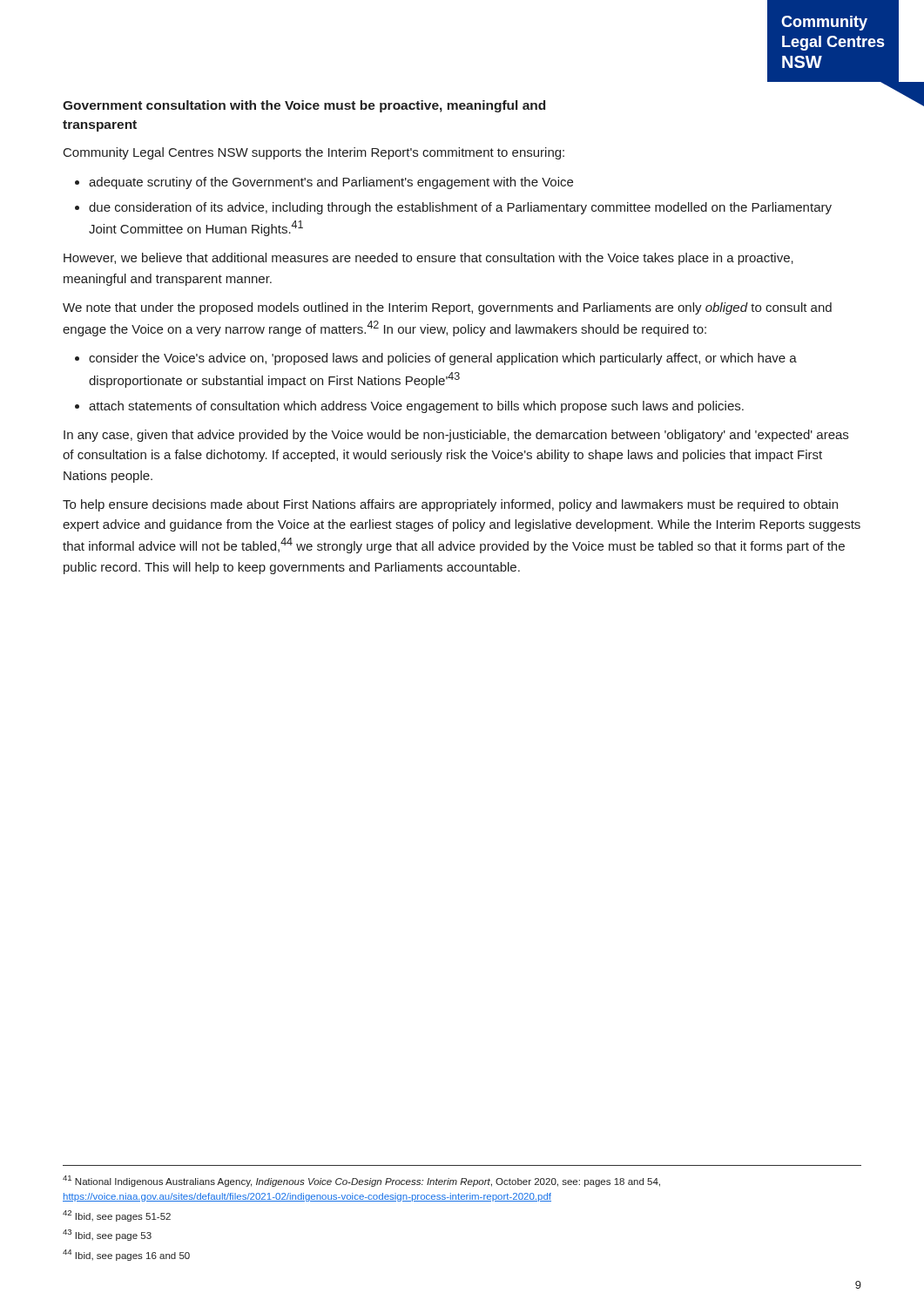Image resolution: width=924 pixels, height=1307 pixels.
Task: Locate the element starting "In any case, given that"
Action: (456, 455)
